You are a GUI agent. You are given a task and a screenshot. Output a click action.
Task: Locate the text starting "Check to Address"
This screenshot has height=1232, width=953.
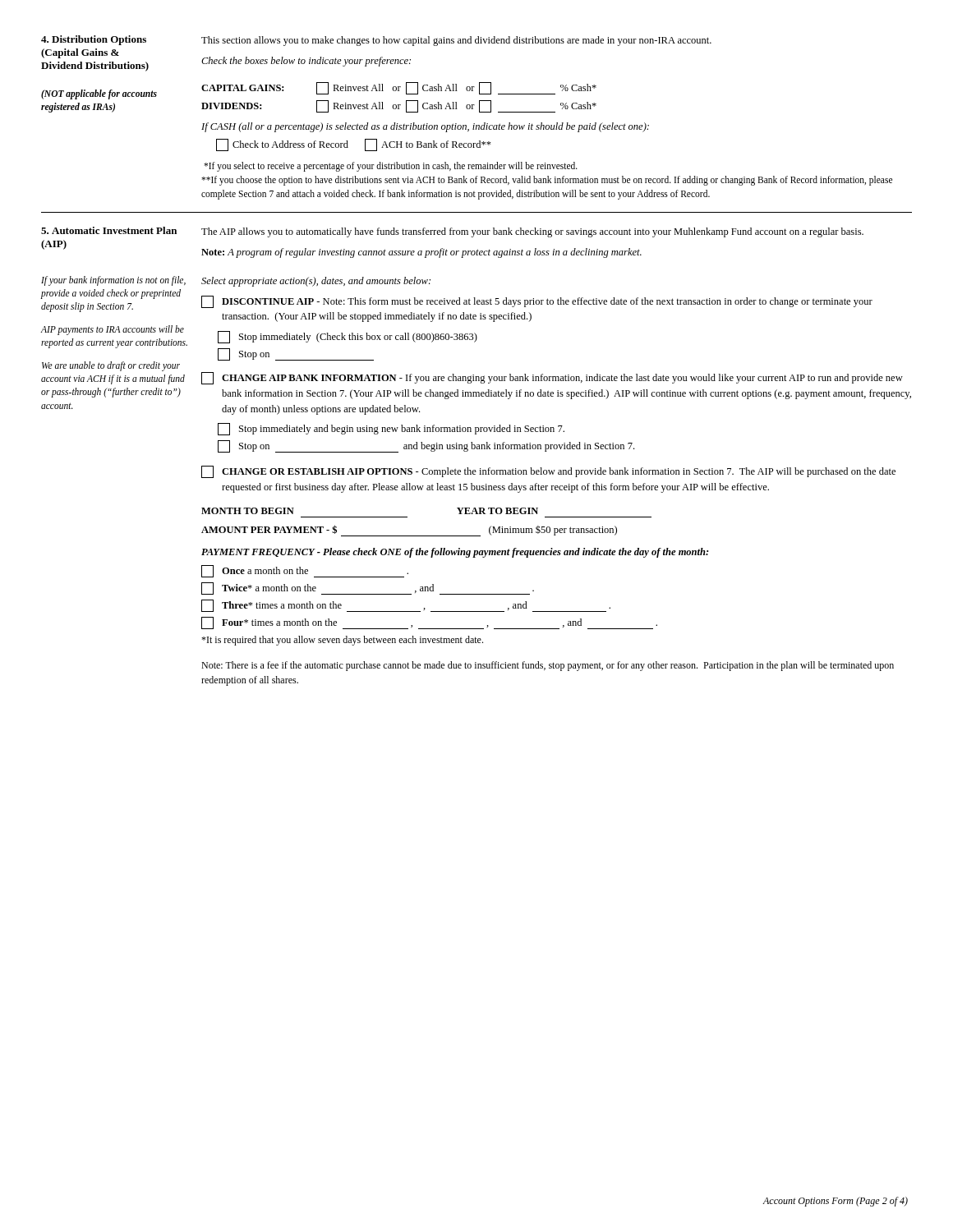pos(354,145)
